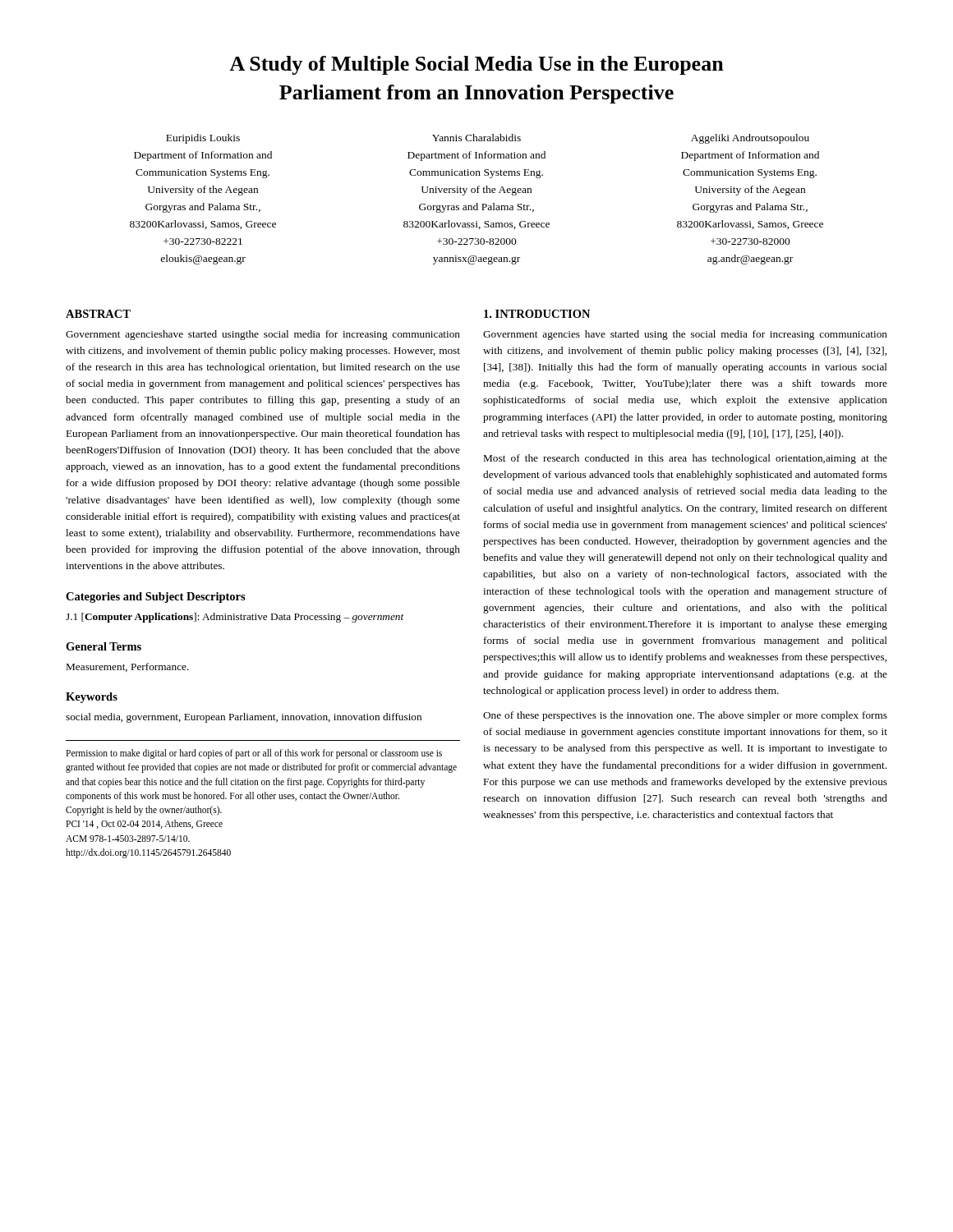Point to the block starting "Categories and Subject"
This screenshot has height=1232, width=953.
tap(156, 596)
